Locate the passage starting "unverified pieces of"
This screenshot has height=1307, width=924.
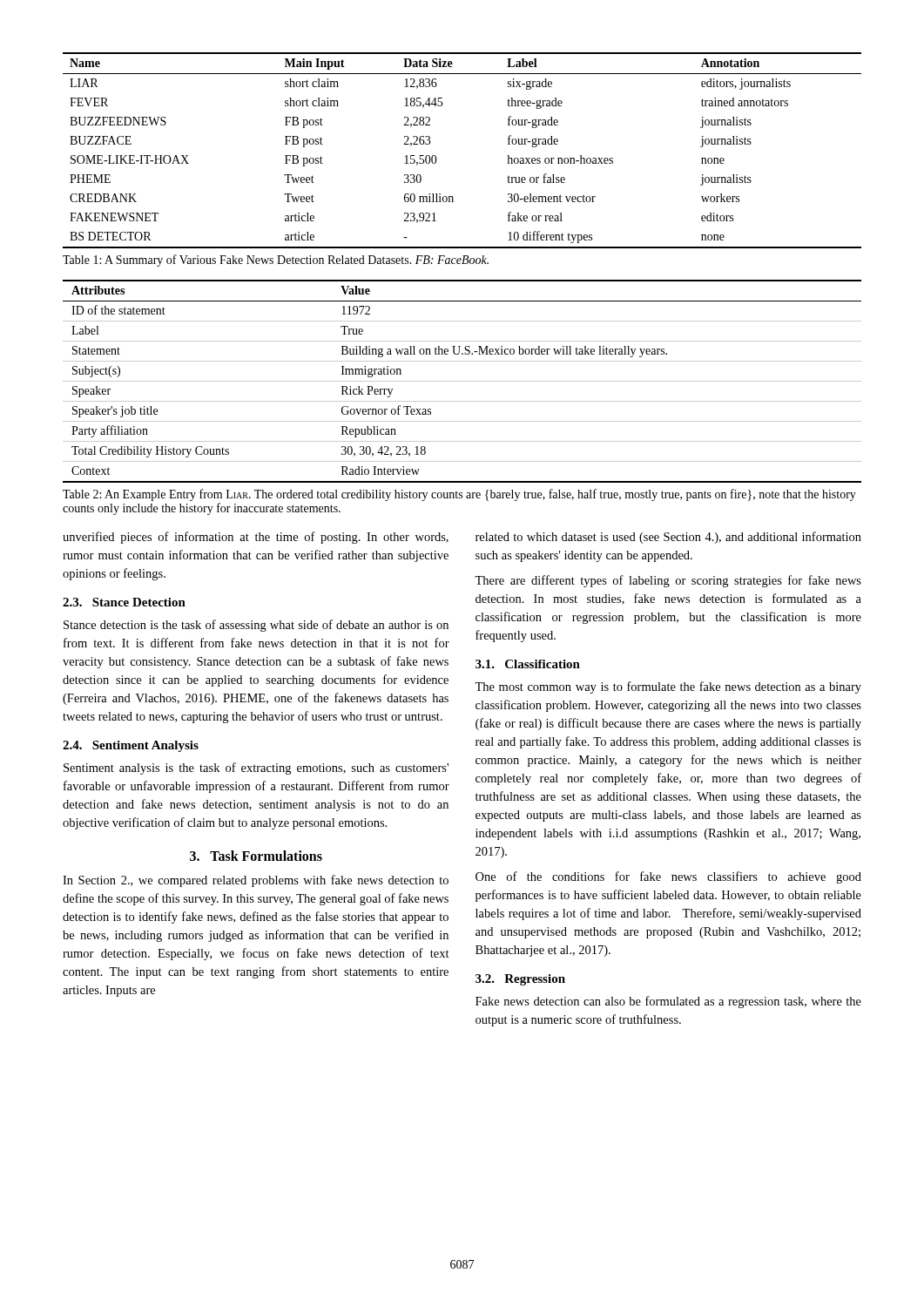tap(256, 555)
